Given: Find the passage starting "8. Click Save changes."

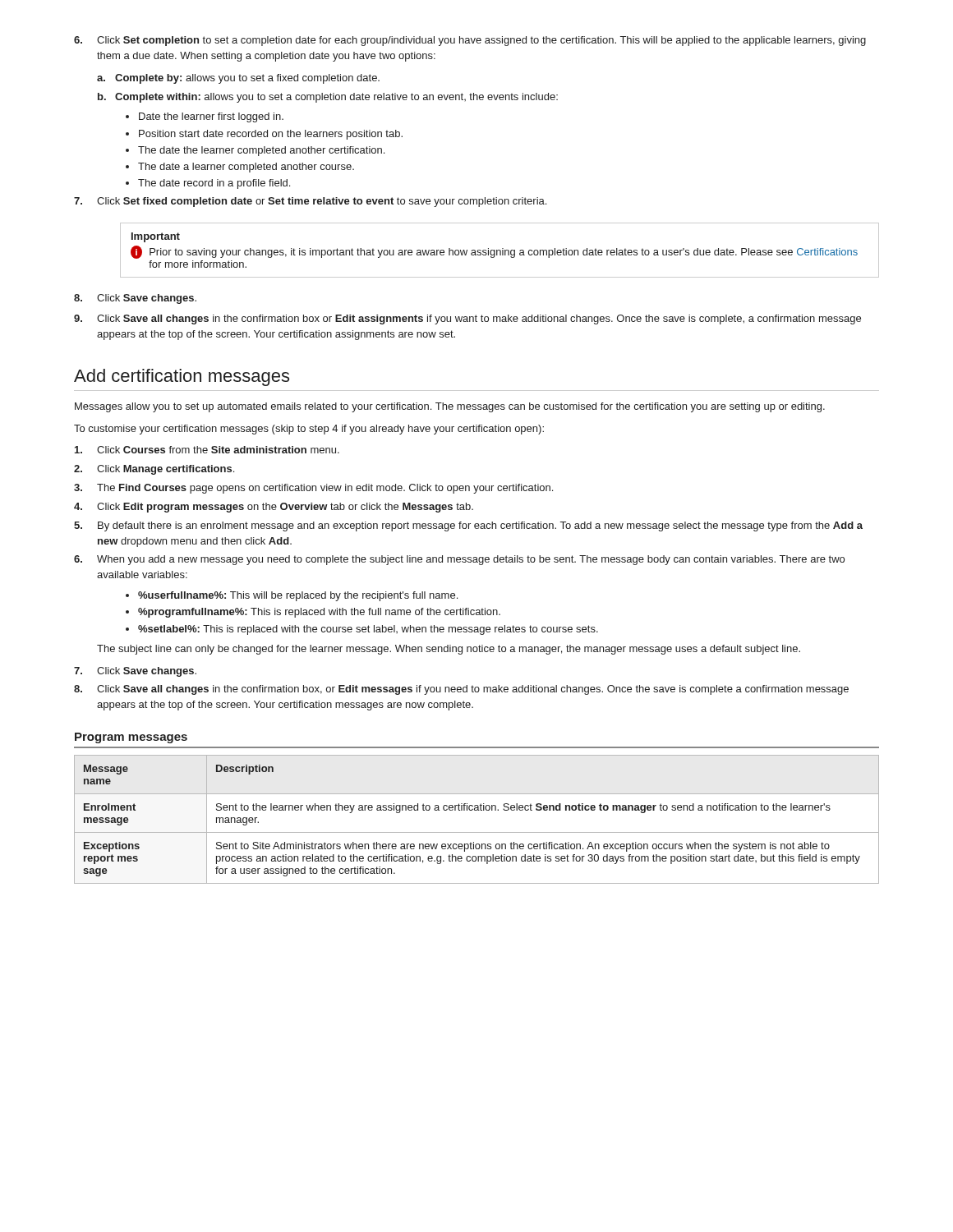Looking at the screenshot, I should coord(135,299).
